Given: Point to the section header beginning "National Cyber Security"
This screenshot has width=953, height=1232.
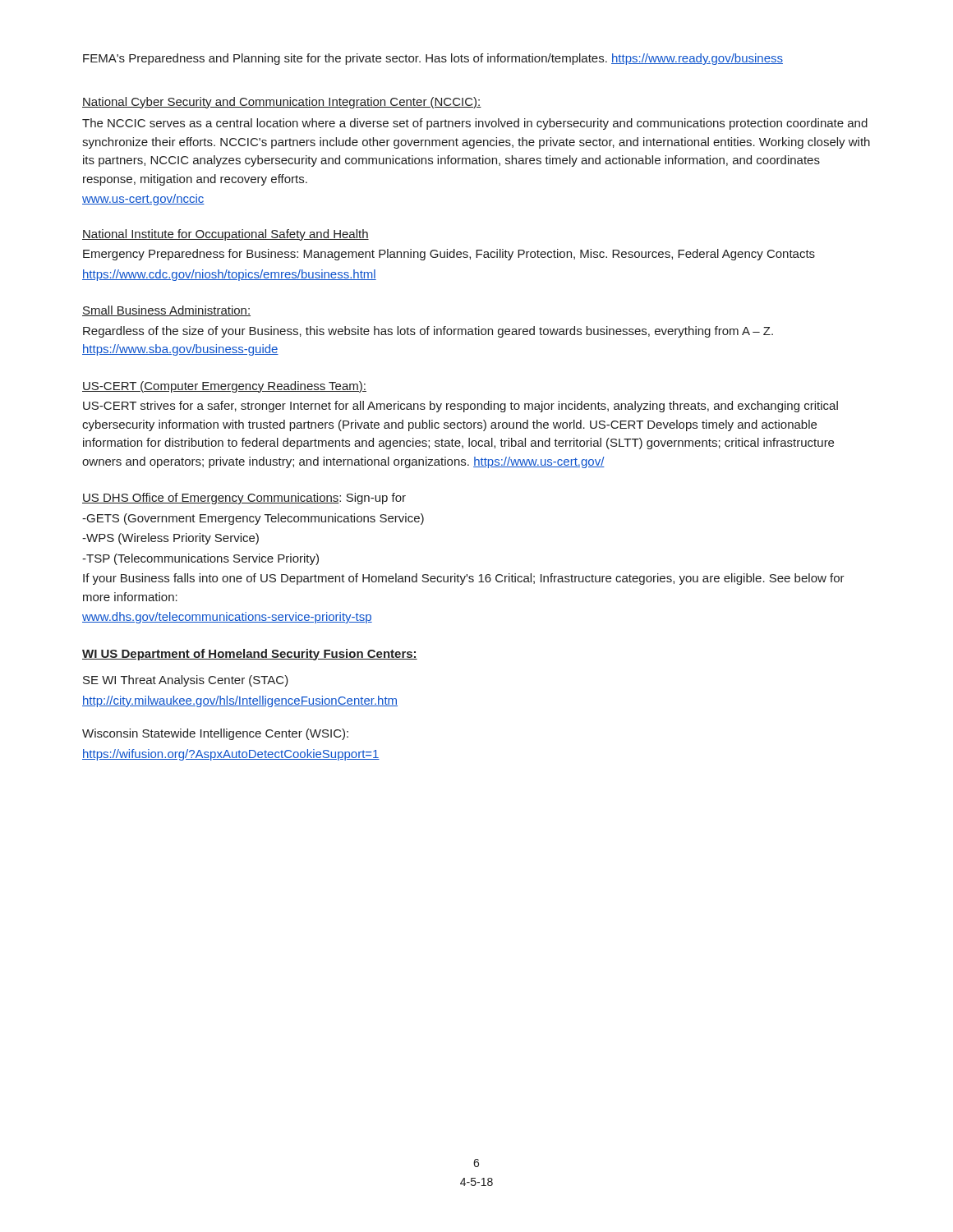Looking at the screenshot, I should click(x=476, y=102).
